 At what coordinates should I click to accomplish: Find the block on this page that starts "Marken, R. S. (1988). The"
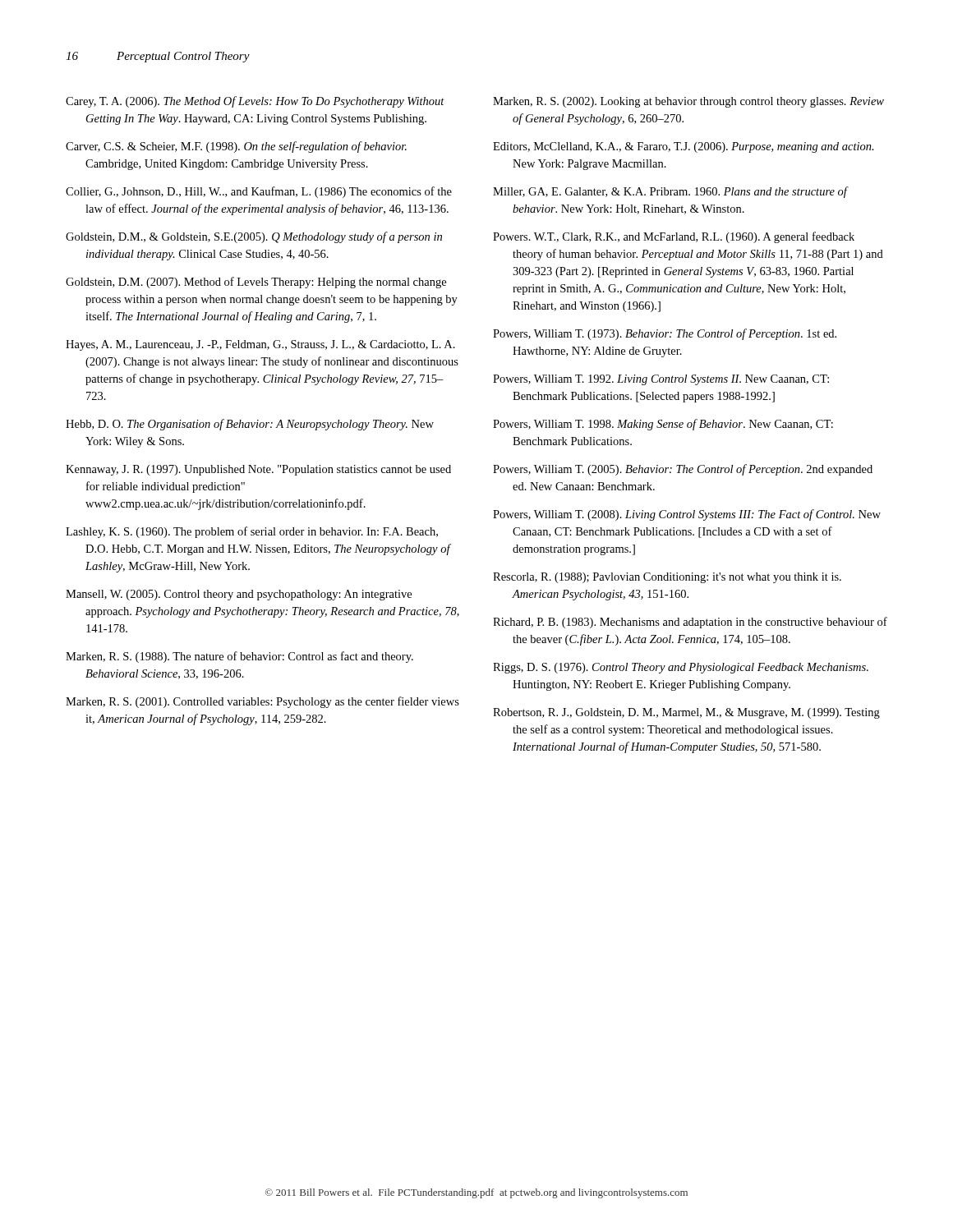click(240, 665)
